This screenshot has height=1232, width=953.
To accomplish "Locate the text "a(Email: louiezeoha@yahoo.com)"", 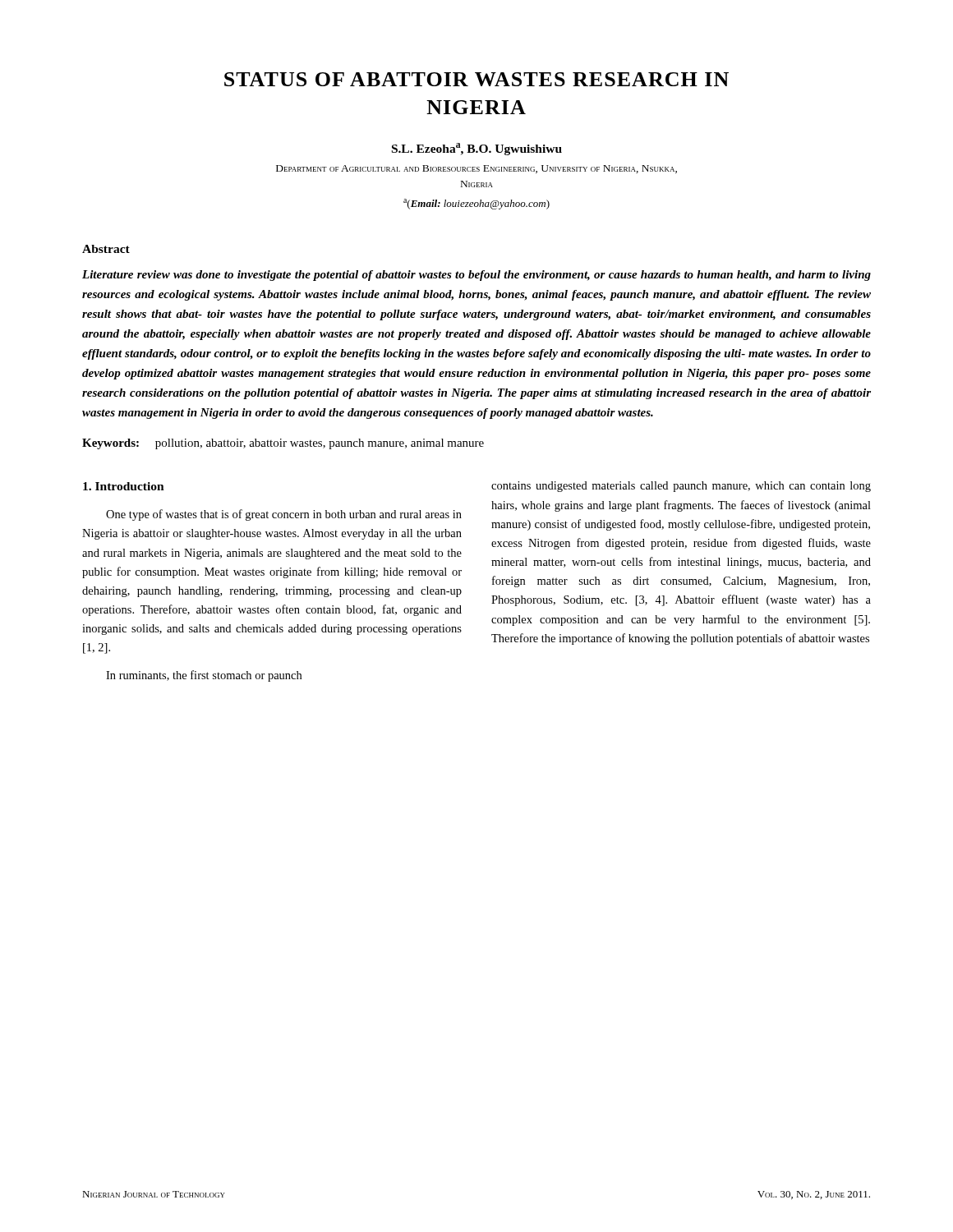I will click(476, 202).
